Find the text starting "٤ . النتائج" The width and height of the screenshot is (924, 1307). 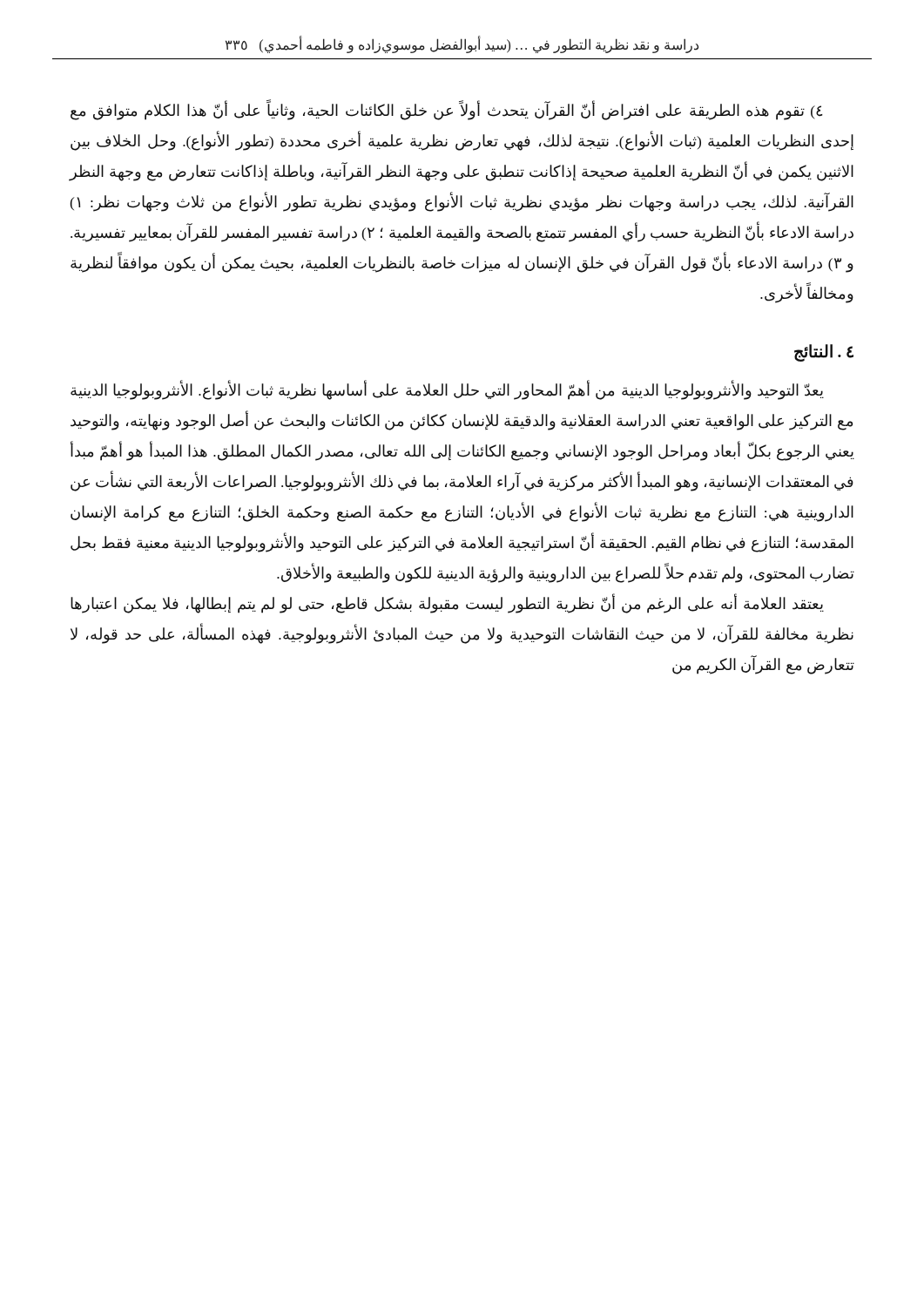tap(824, 352)
